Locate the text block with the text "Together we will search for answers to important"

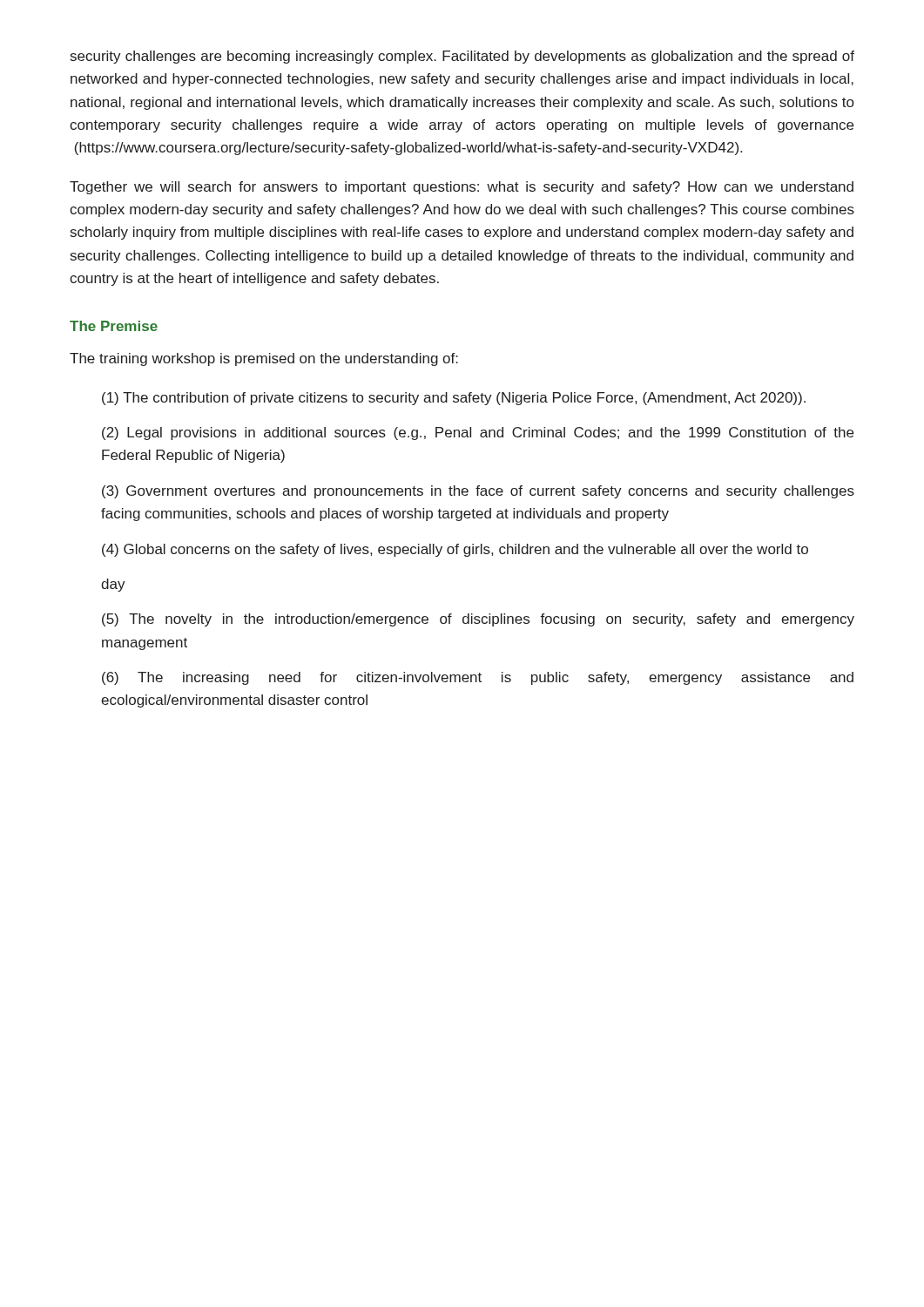(462, 233)
